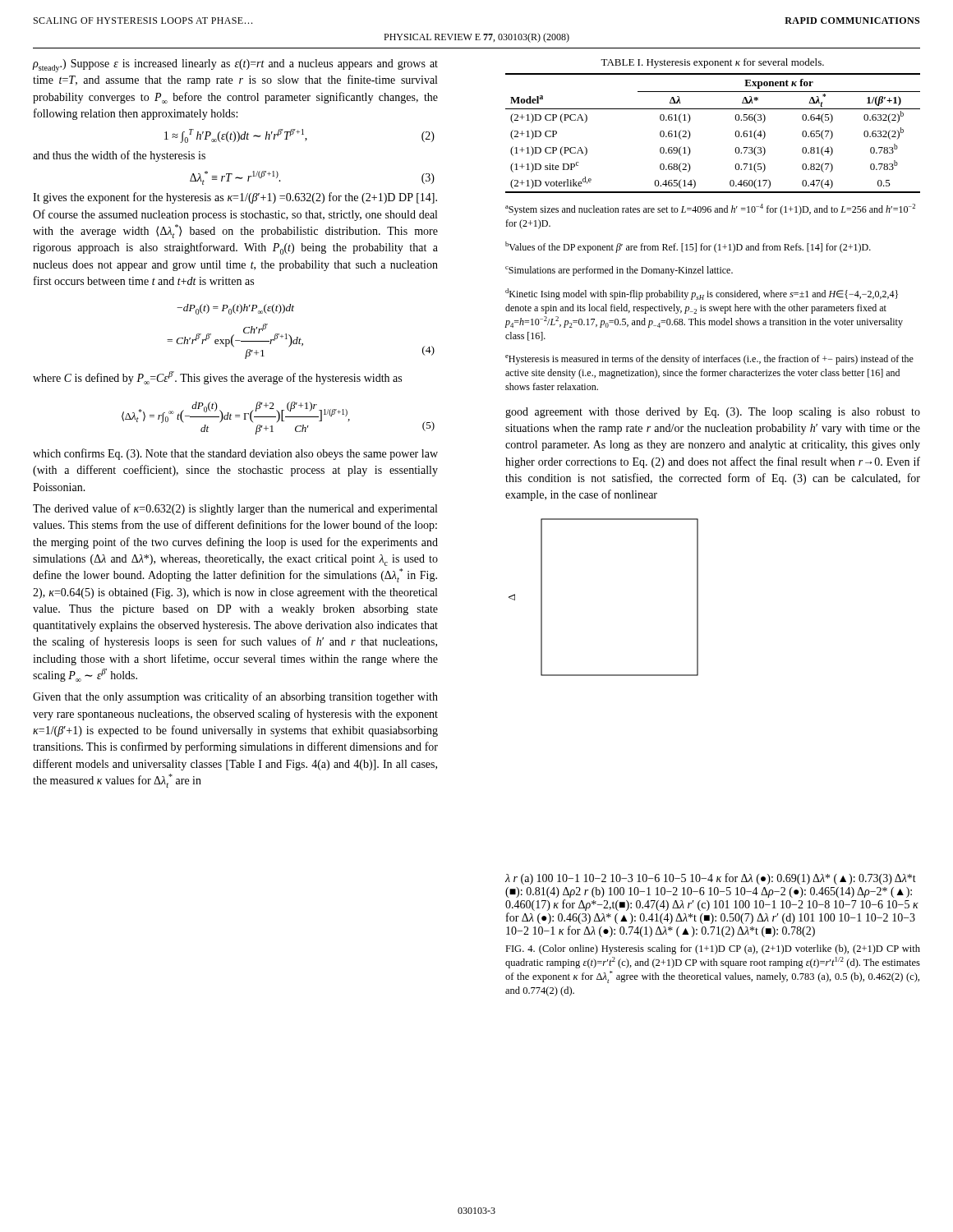Image resolution: width=953 pixels, height=1232 pixels.
Task: Locate the text "Δλt* ≡ rT ∼ r1/(β′+1). (3)"
Action: point(229,178)
